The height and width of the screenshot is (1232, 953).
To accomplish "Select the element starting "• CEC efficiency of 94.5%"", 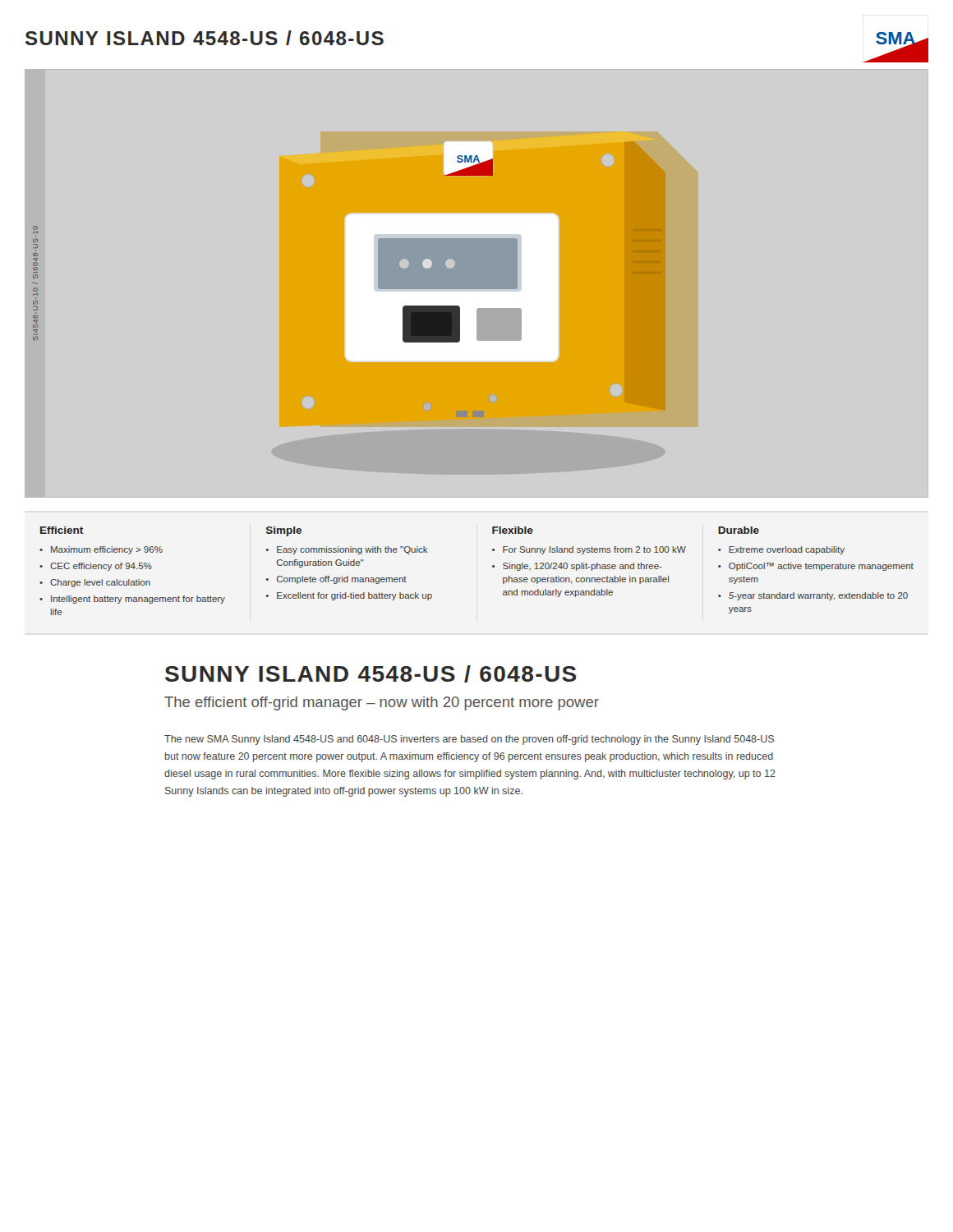I will pos(96,566).
